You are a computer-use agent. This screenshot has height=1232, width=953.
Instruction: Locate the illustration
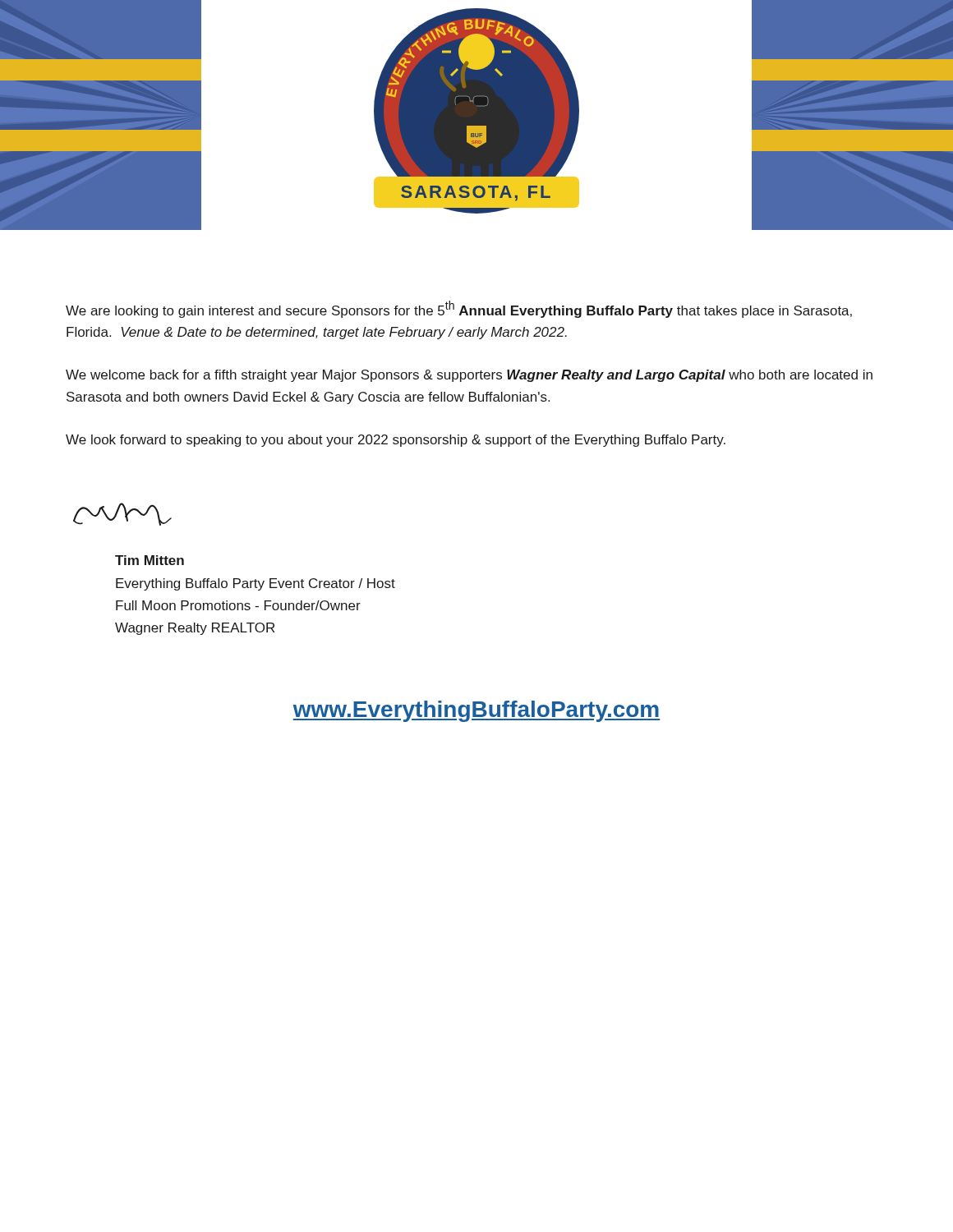tap(476, 510)
